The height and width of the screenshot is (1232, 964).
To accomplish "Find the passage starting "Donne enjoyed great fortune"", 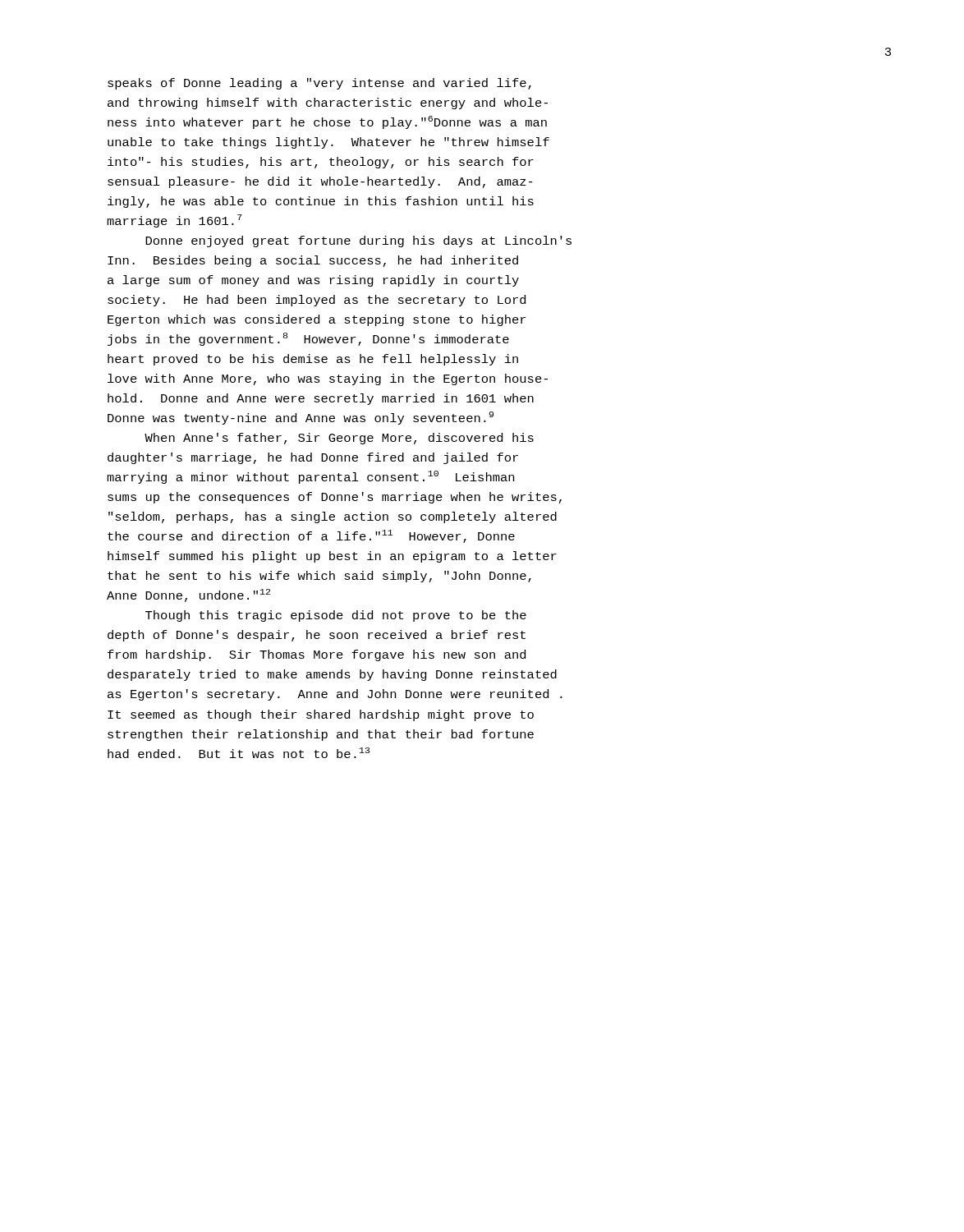I will click(x=482, y=330).
